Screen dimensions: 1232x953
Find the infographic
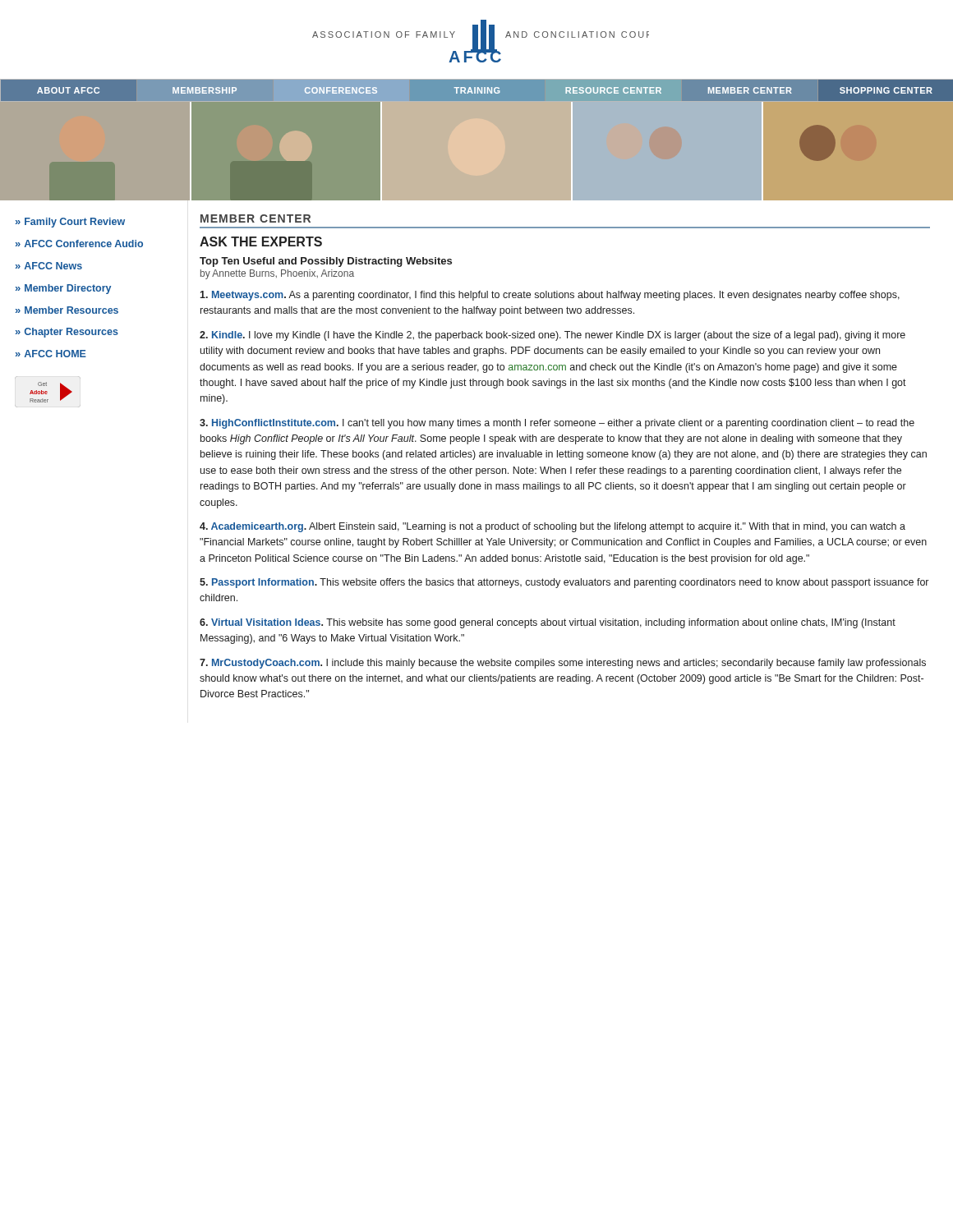(x=476, y=90)
